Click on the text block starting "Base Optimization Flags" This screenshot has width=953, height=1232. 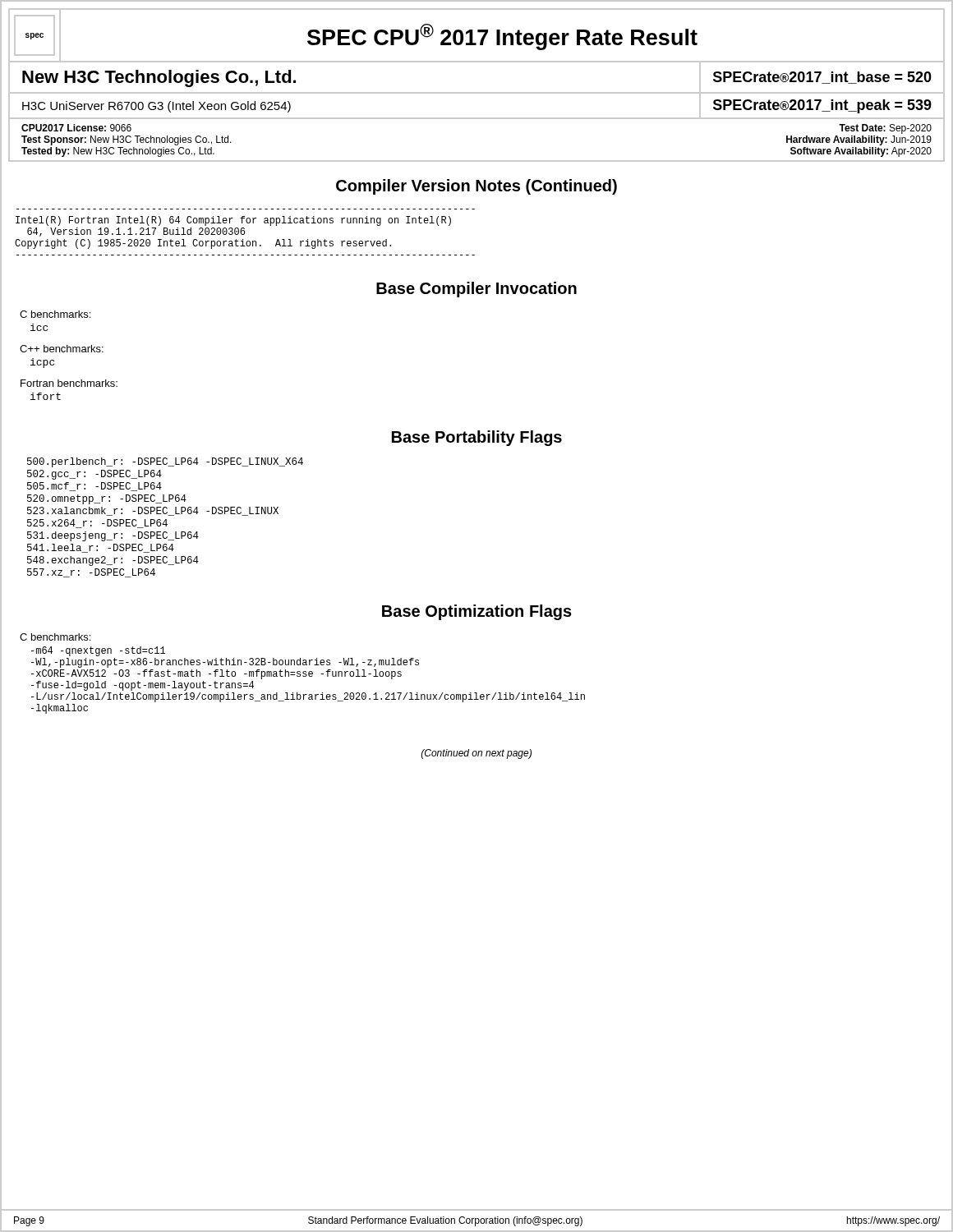point(476,611)
